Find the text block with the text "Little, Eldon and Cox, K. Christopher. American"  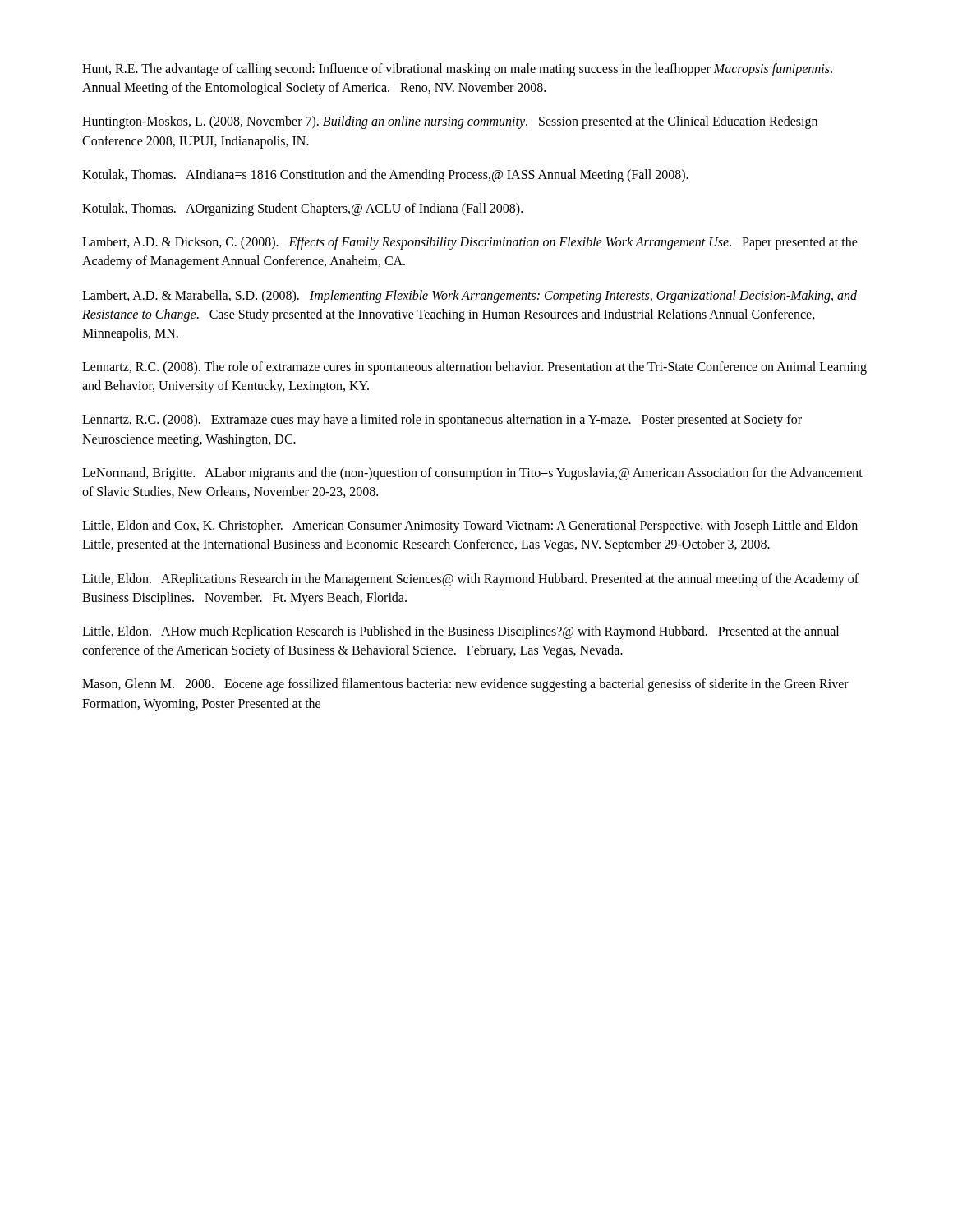[x=470, y=535]
